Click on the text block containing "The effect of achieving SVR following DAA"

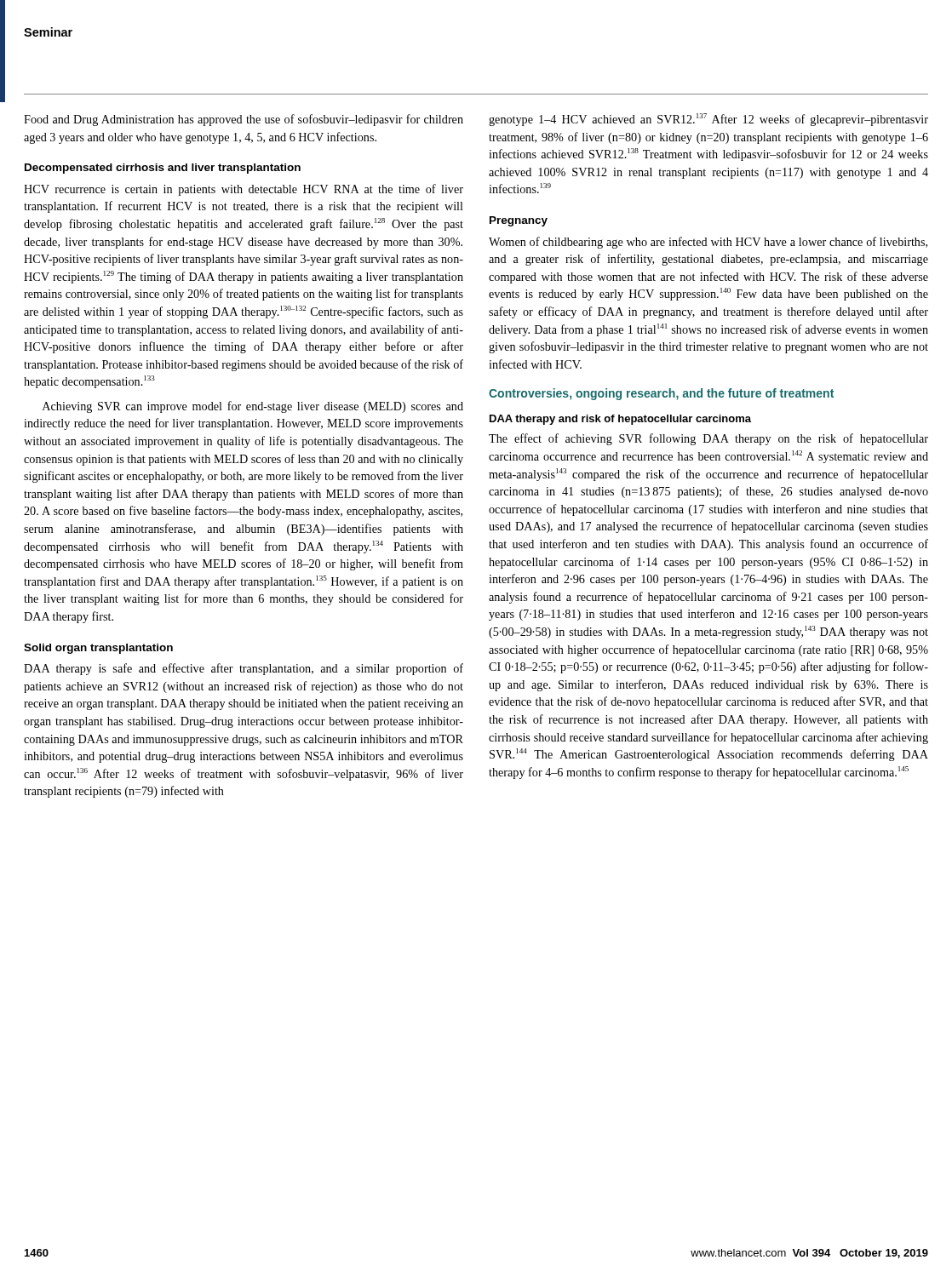[708, 606]
